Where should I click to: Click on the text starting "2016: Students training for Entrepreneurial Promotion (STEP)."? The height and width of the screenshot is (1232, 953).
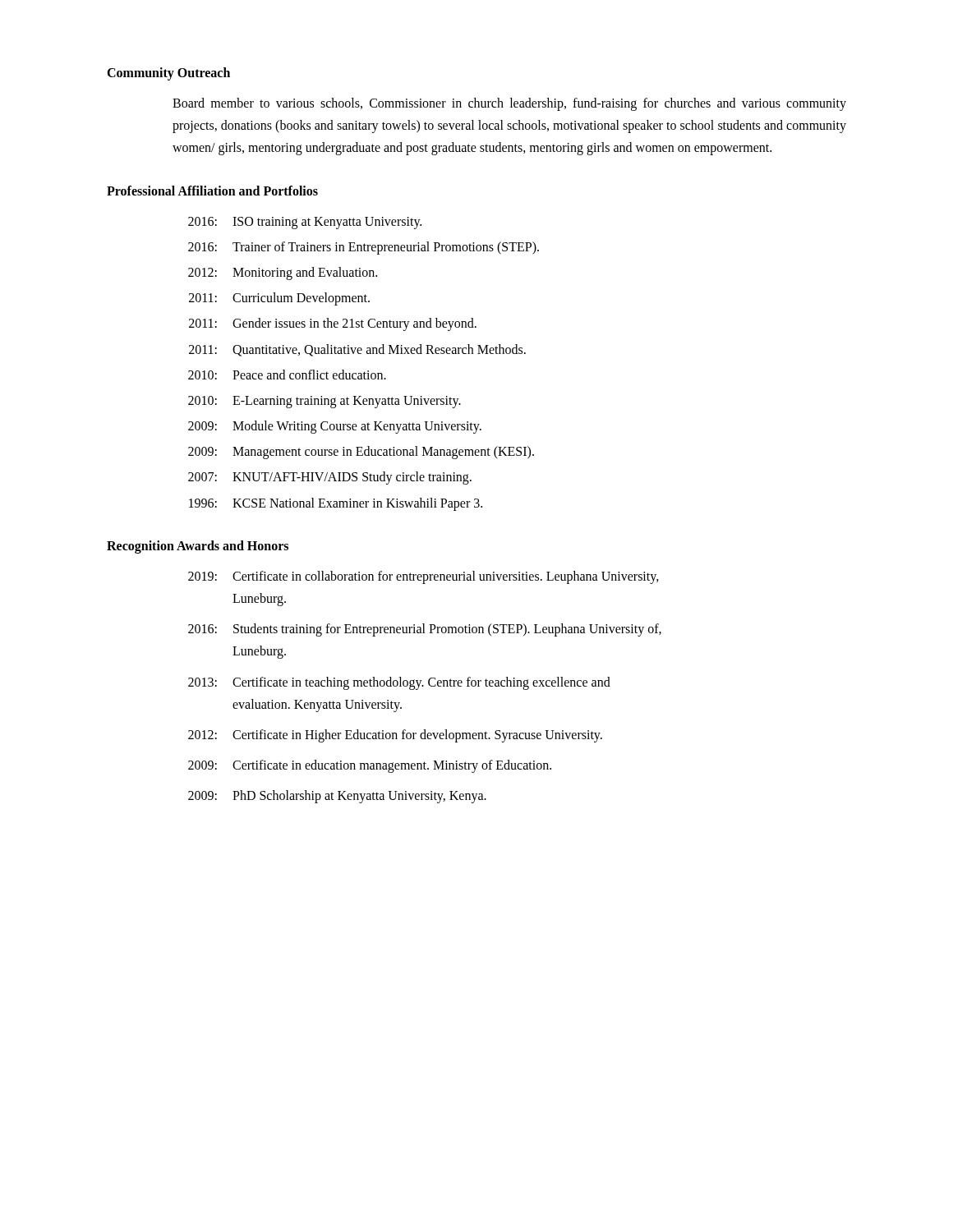(x=509, y=640)
